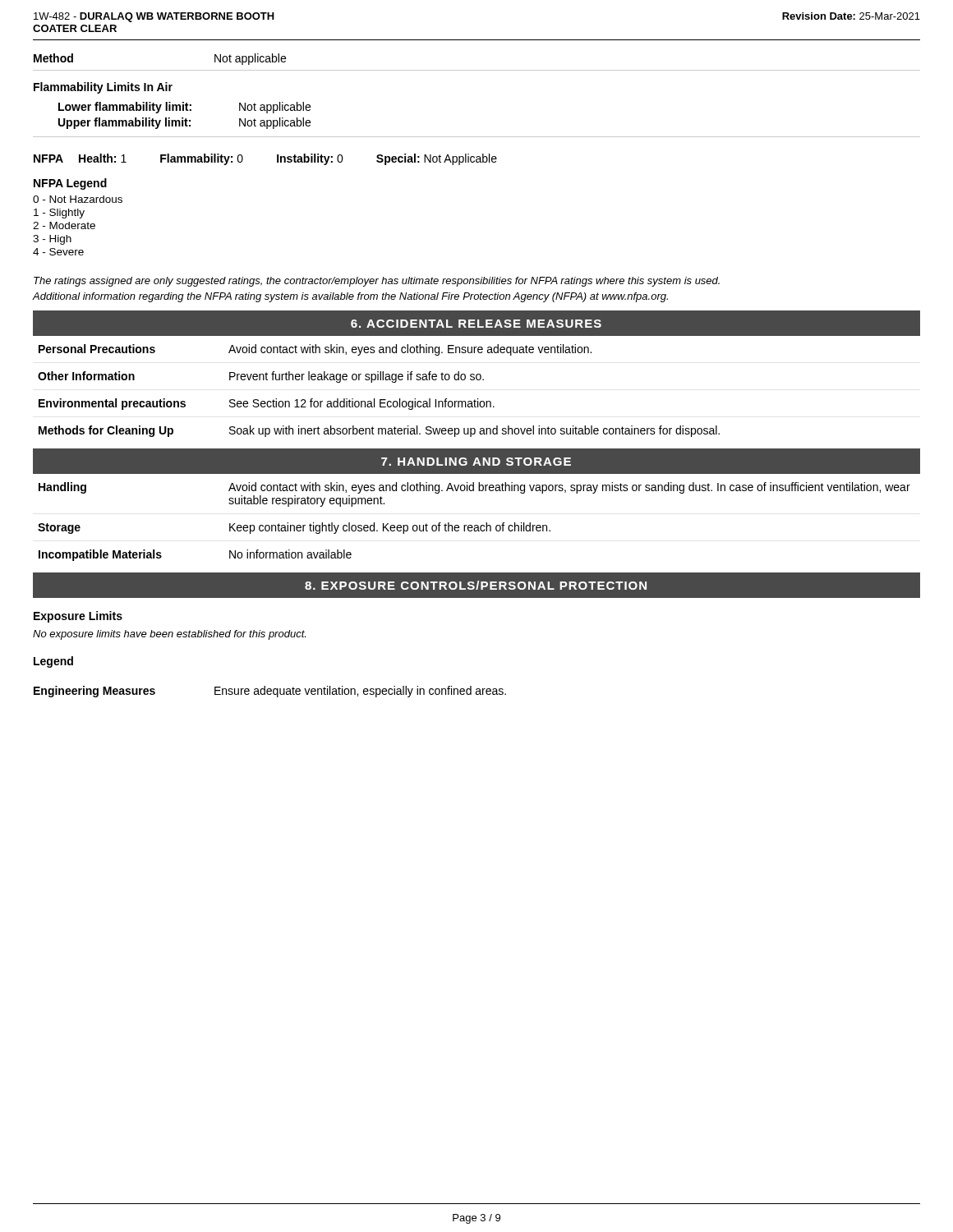
Task: Find the list item that reads "0 - Not Hazardous"
Action: (x=78, y=199)
